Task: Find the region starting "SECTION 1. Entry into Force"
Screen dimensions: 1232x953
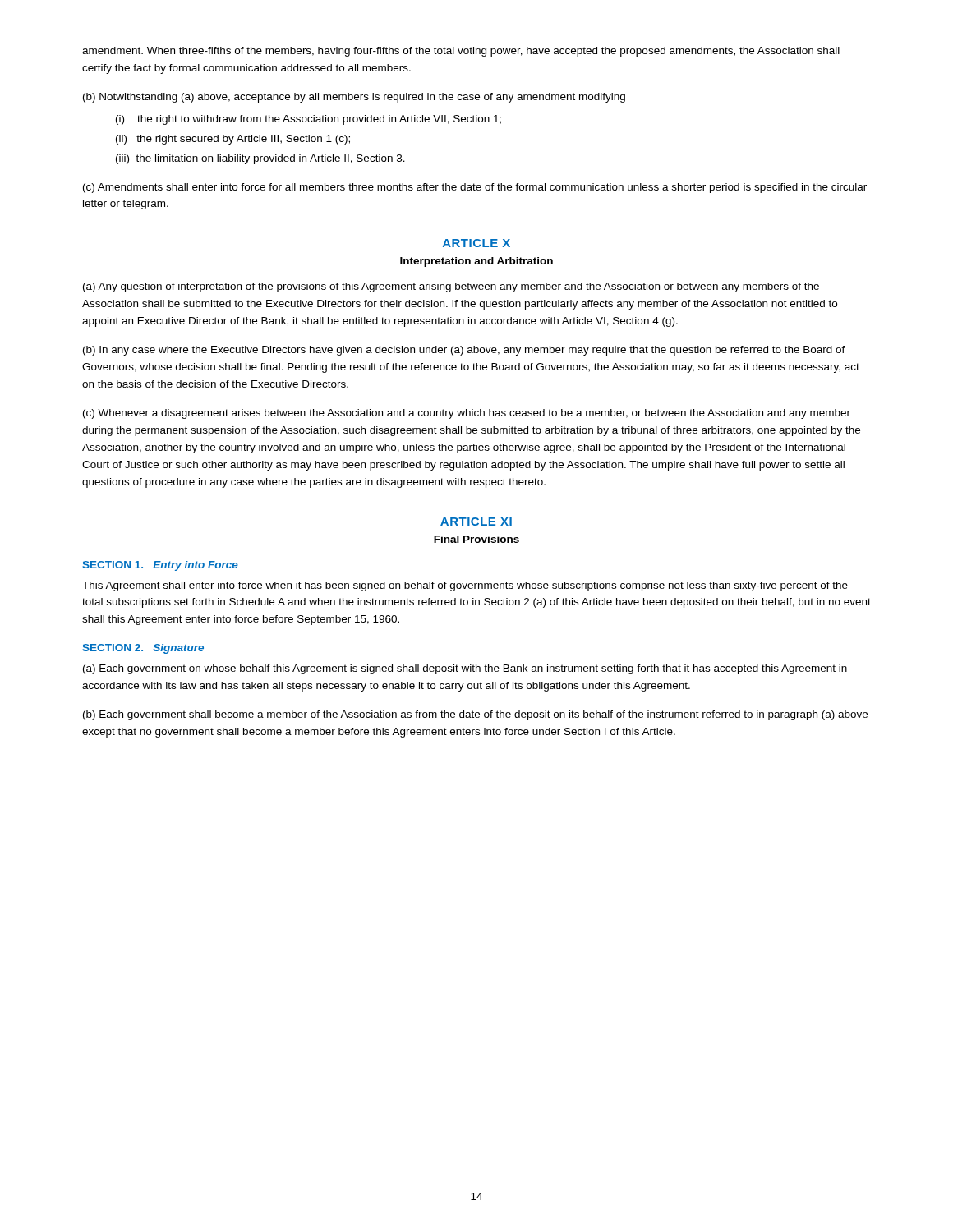Action: tap(160, 564)
